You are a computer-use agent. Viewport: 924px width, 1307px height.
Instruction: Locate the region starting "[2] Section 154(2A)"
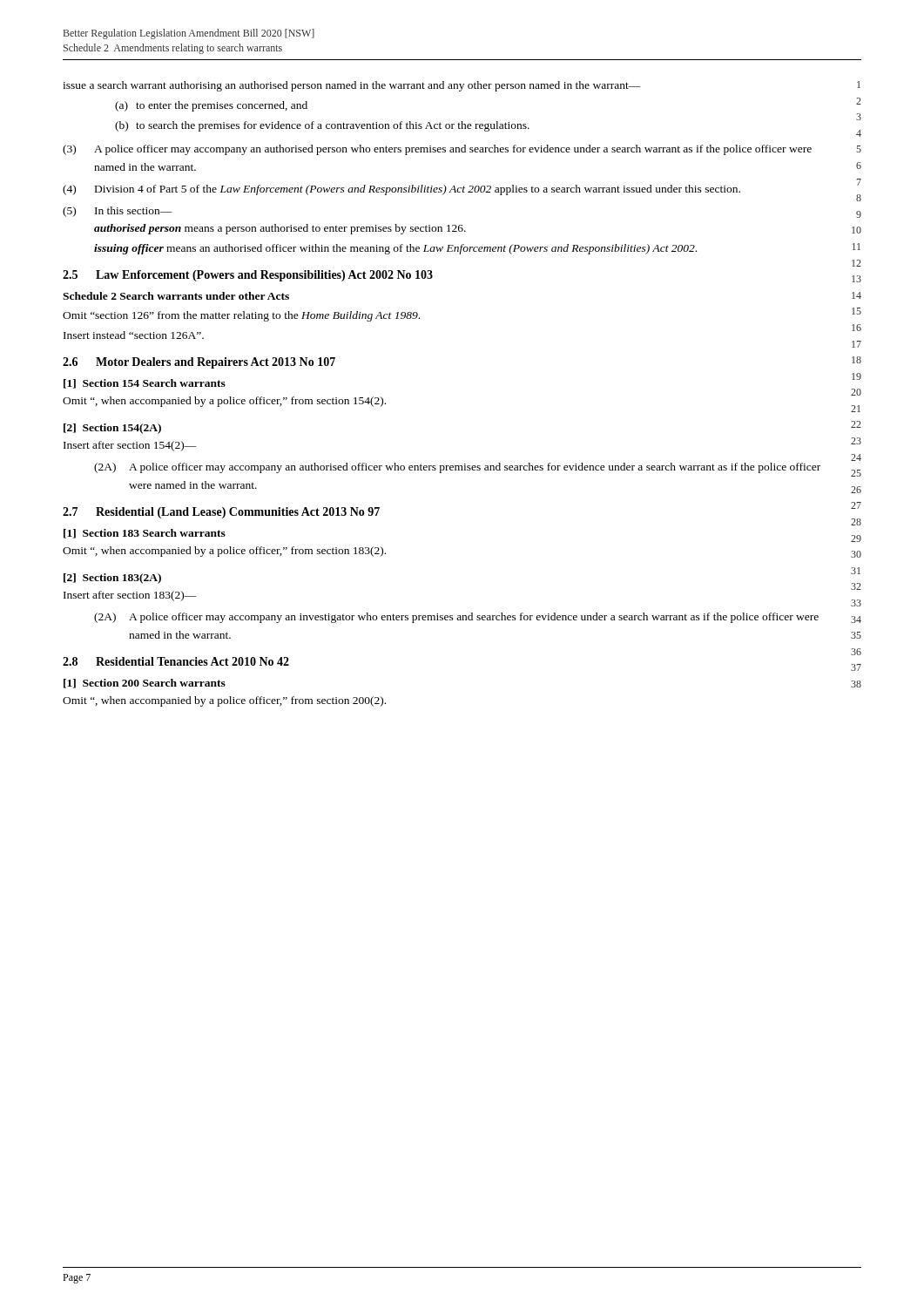[112, 427]
